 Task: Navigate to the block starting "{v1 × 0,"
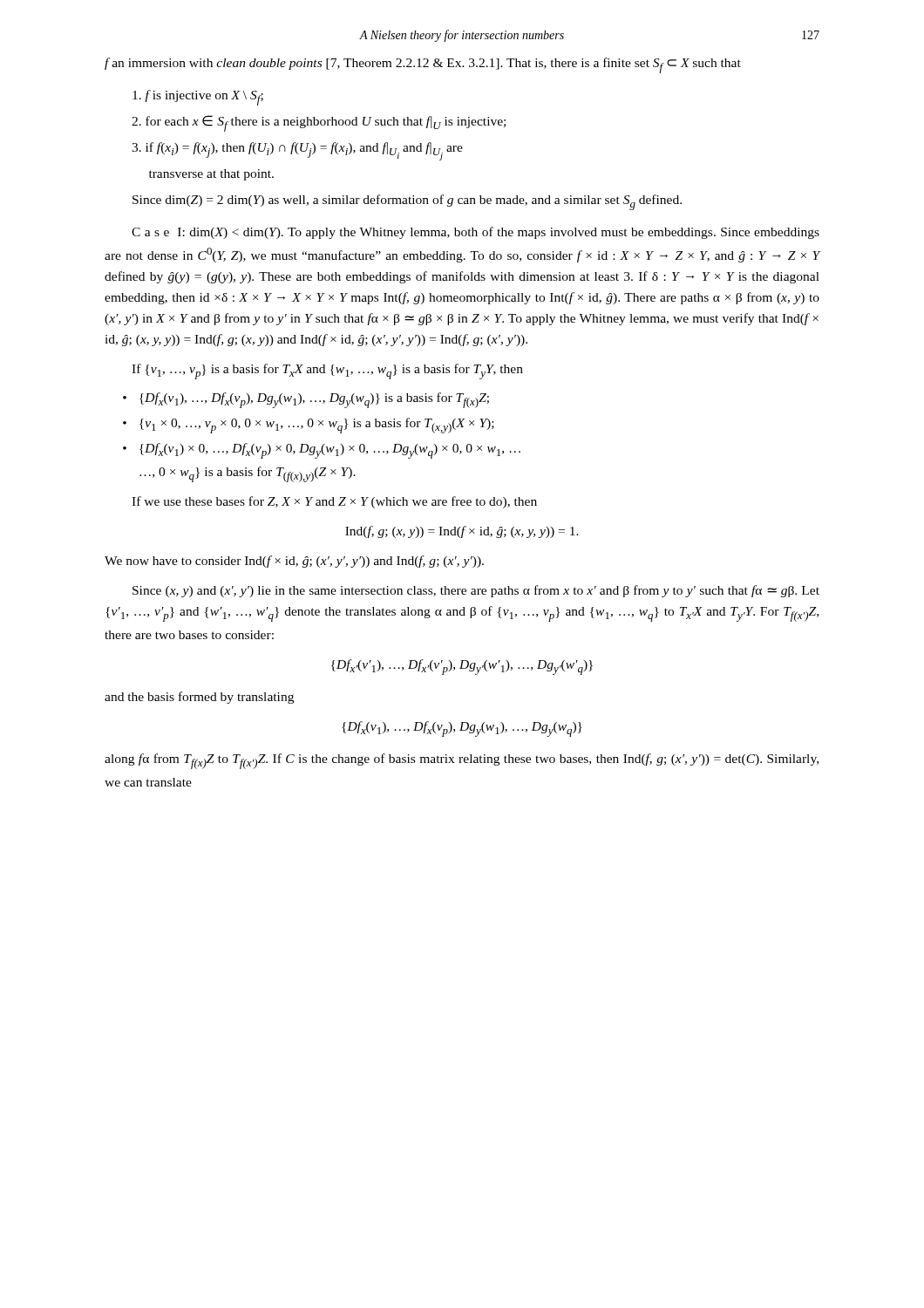469,425
